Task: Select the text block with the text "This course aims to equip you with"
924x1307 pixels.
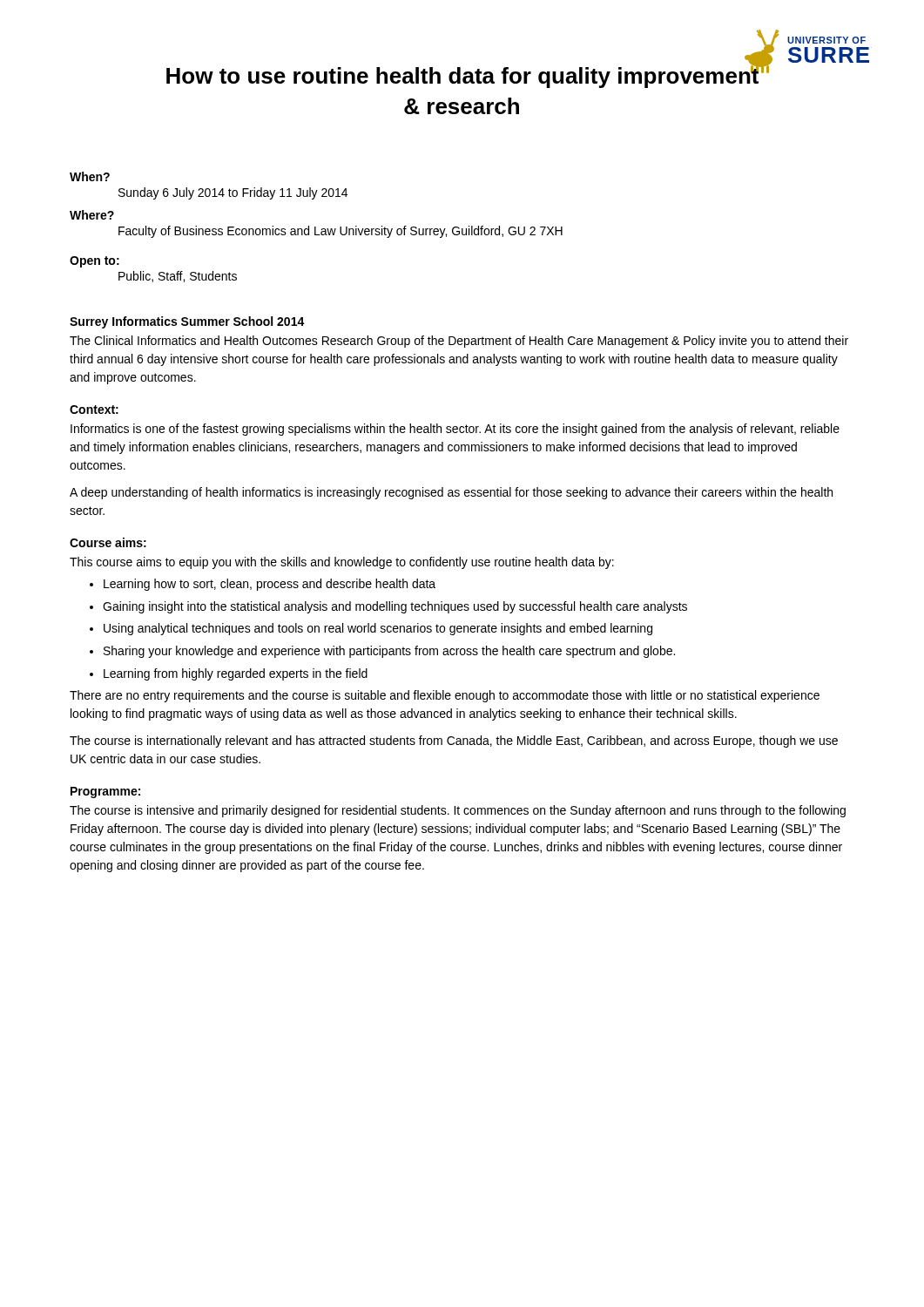Action: (x=342, y=562)
